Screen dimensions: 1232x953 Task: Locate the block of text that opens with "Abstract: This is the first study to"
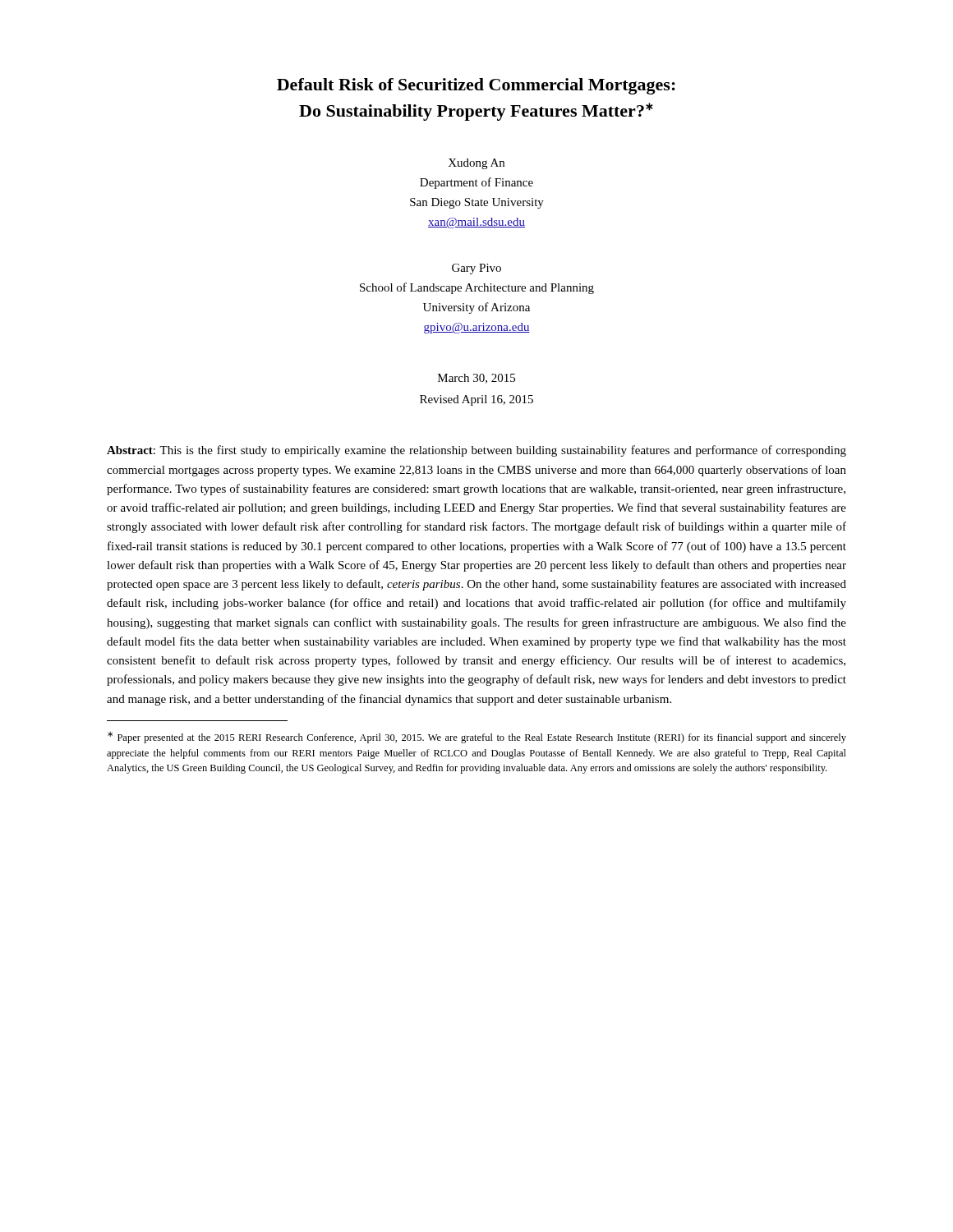tap(476, 575)
